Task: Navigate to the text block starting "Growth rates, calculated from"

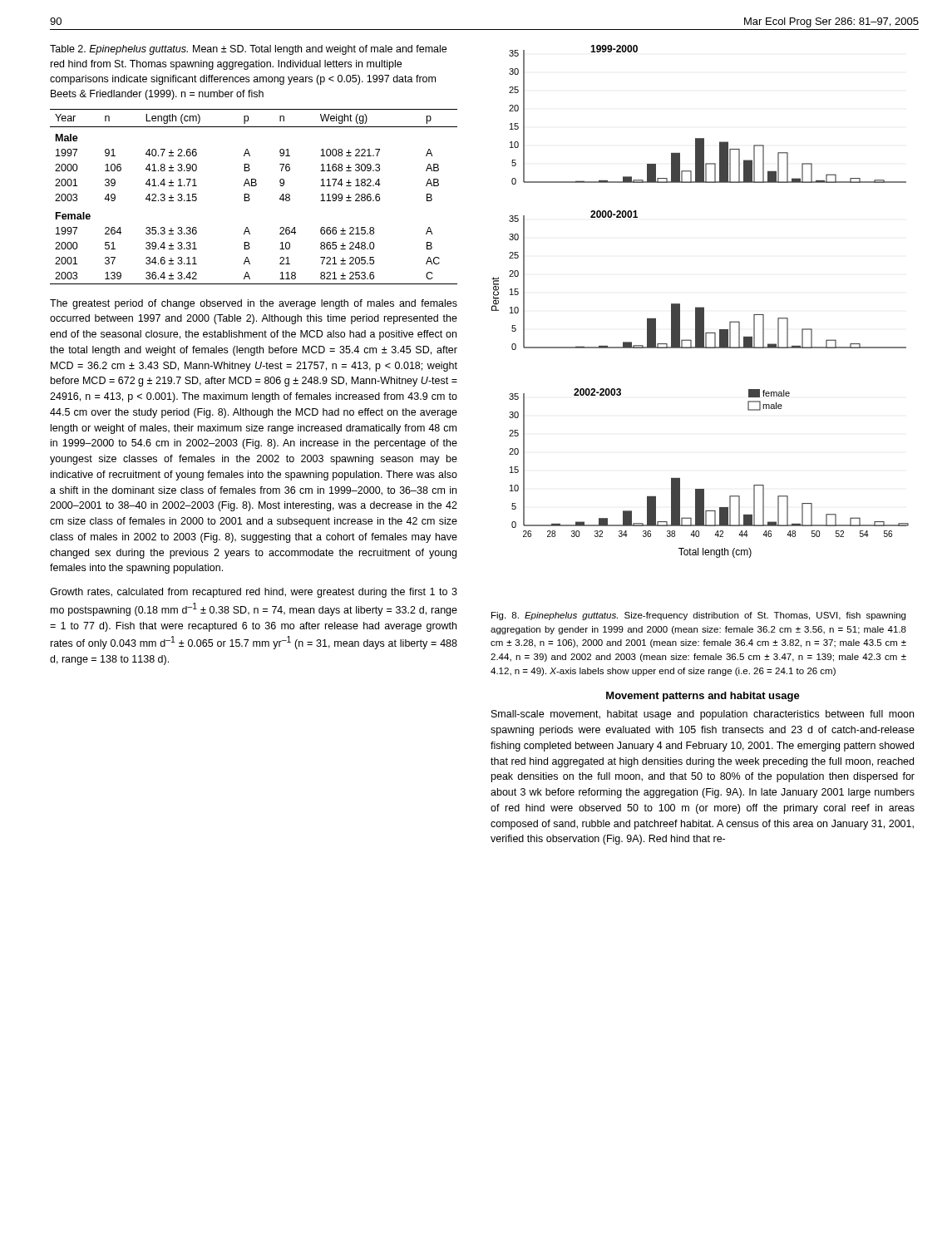Action: pos(254,626)
